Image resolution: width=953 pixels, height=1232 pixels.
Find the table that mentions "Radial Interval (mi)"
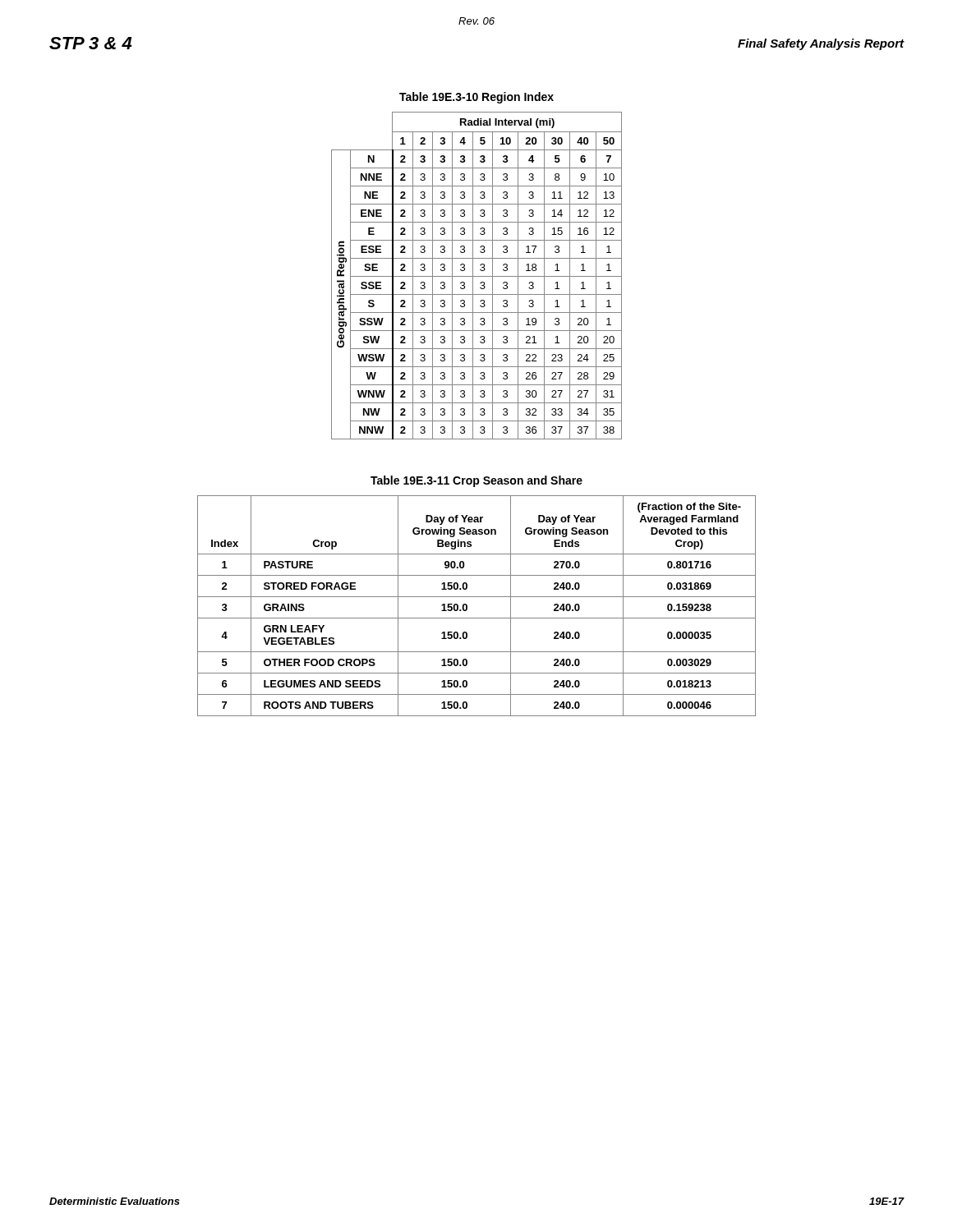(x=476, y=276)
